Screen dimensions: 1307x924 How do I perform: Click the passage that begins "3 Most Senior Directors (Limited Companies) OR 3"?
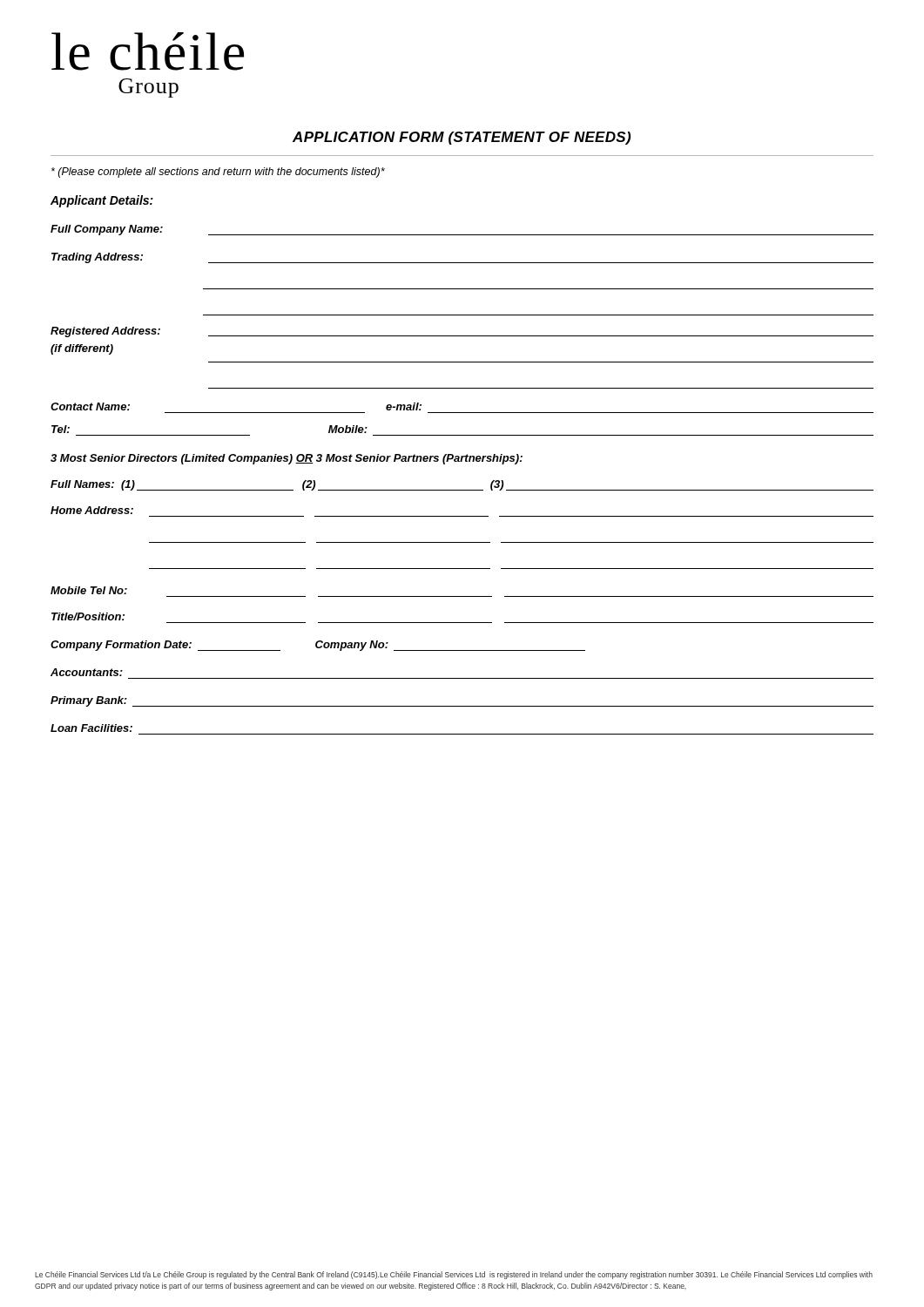coord(287,458)
